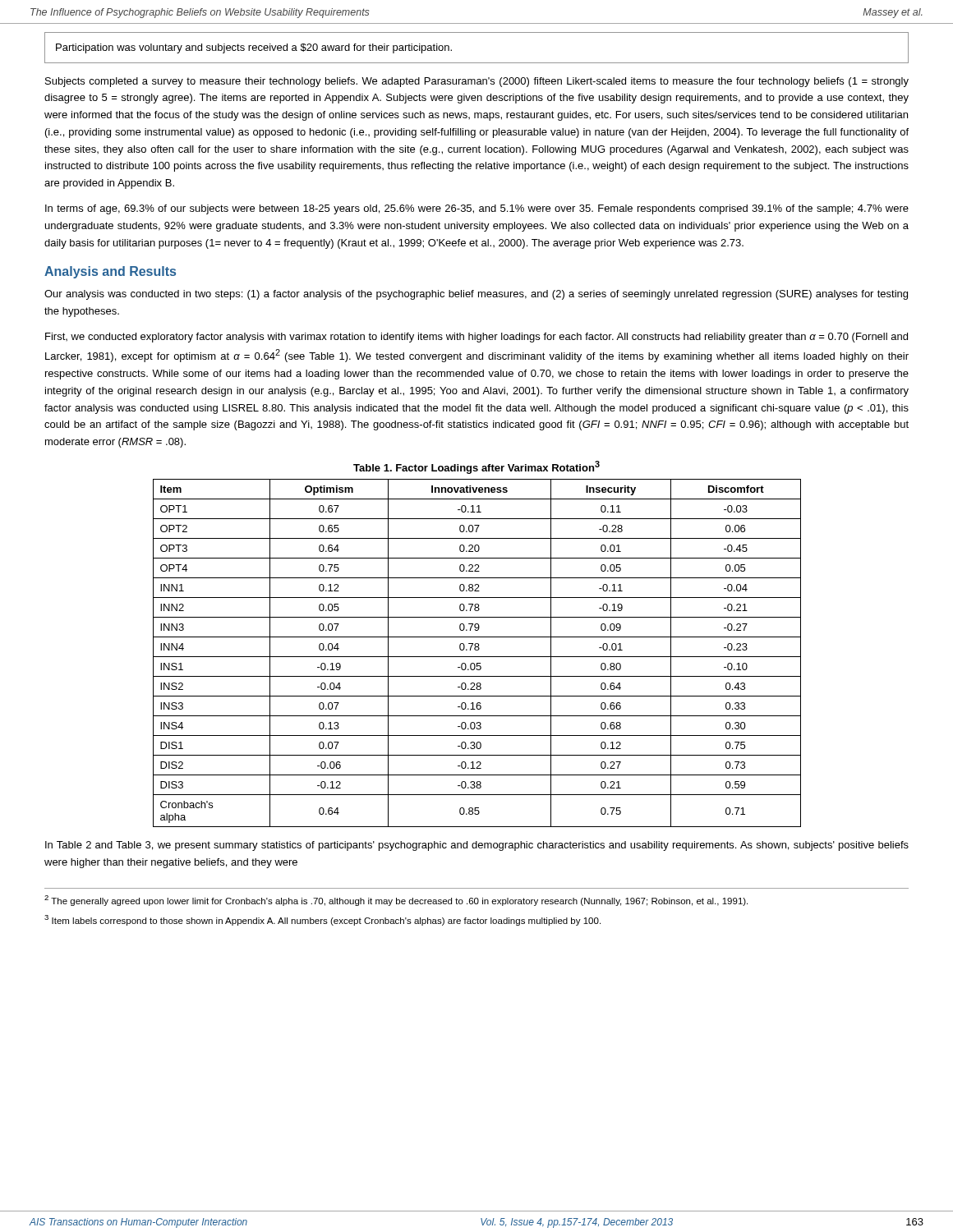The image size is (953, 1232).
Task: Find the table that mentions "Cronbach's alpha"
Action: point(476,653)
